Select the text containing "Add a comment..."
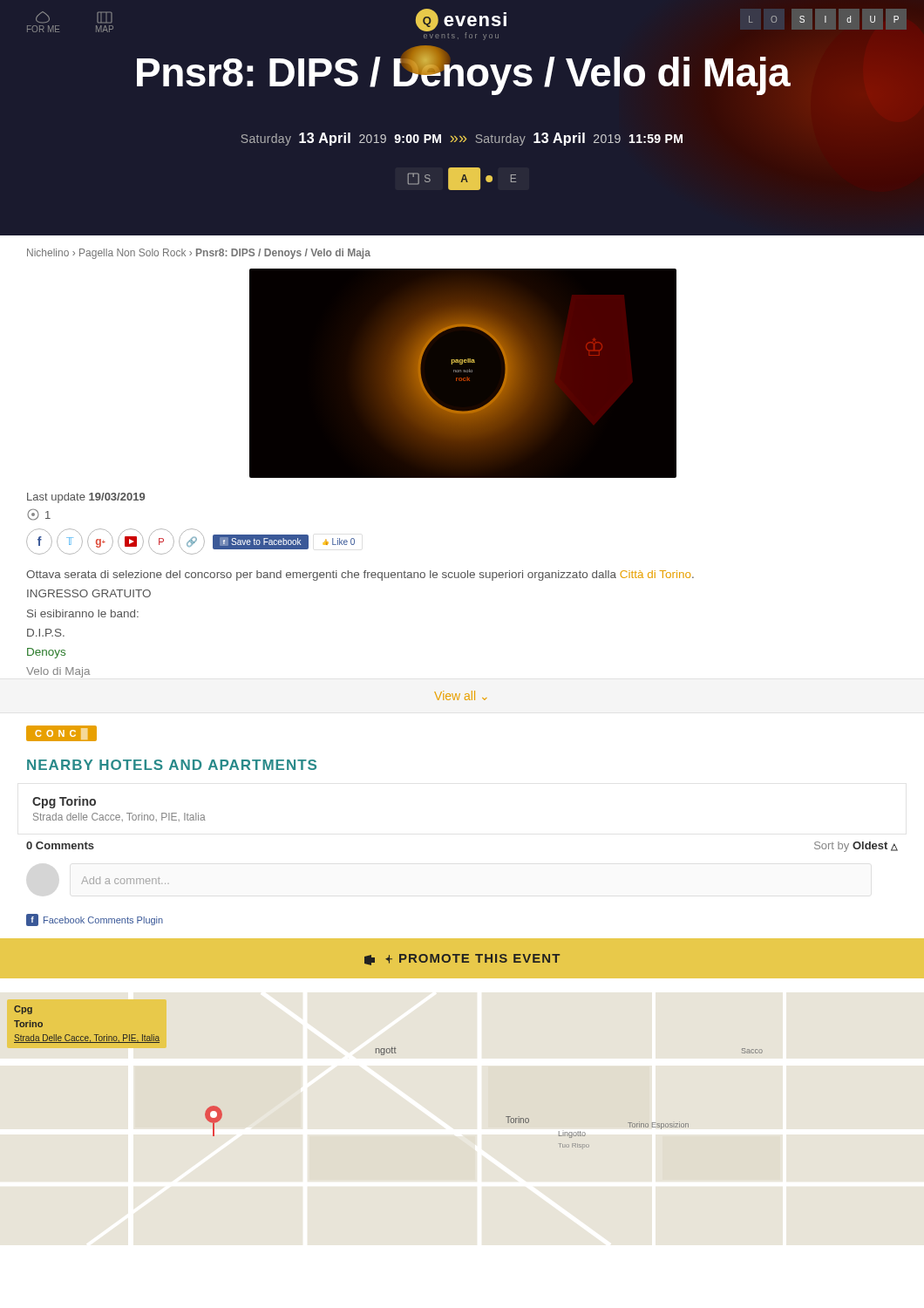Viewport: 924px width, 1308px height. (x=125, y=880)
